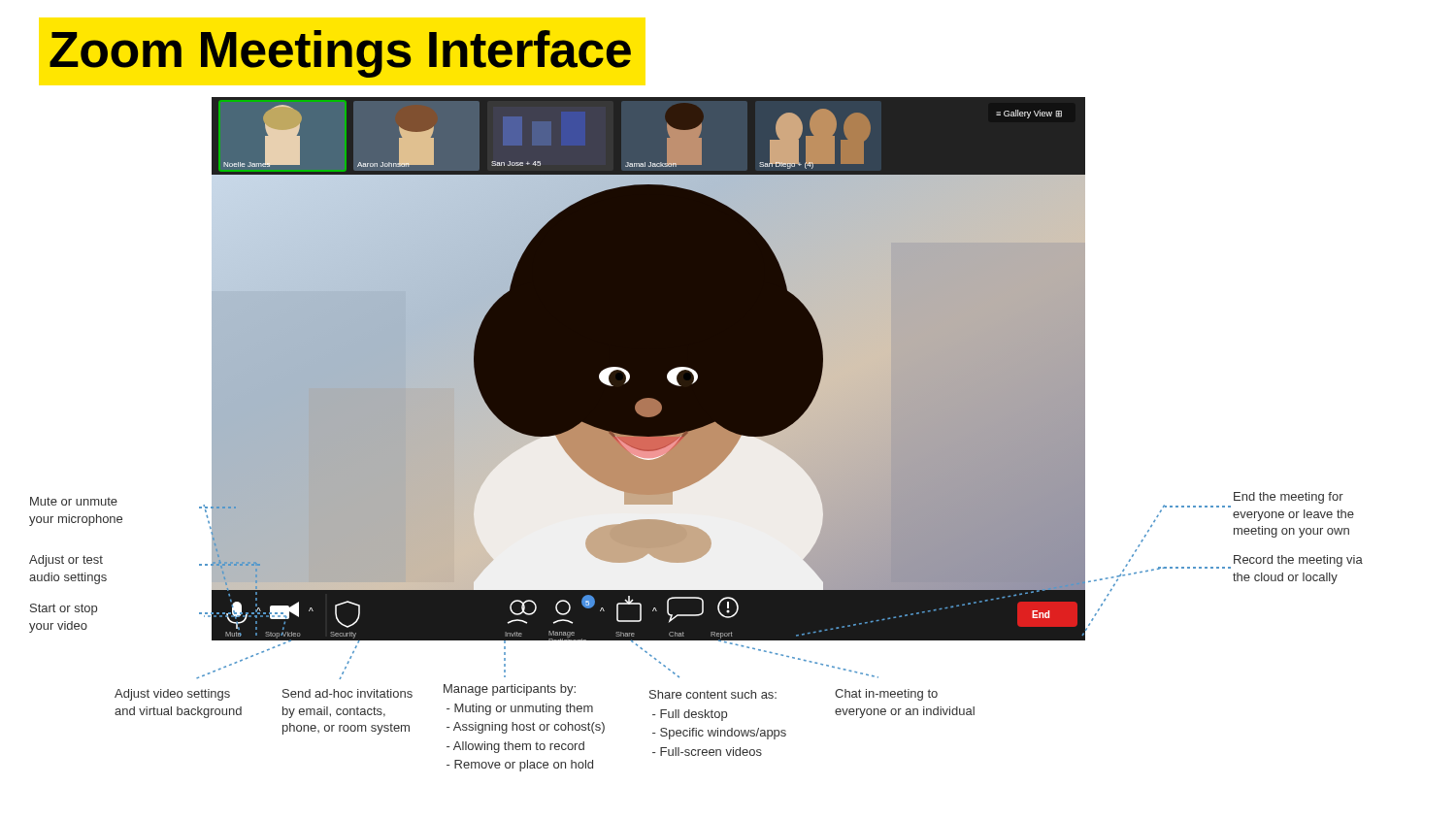Point to "Adjust or testaudio settings"

[68, 568]
